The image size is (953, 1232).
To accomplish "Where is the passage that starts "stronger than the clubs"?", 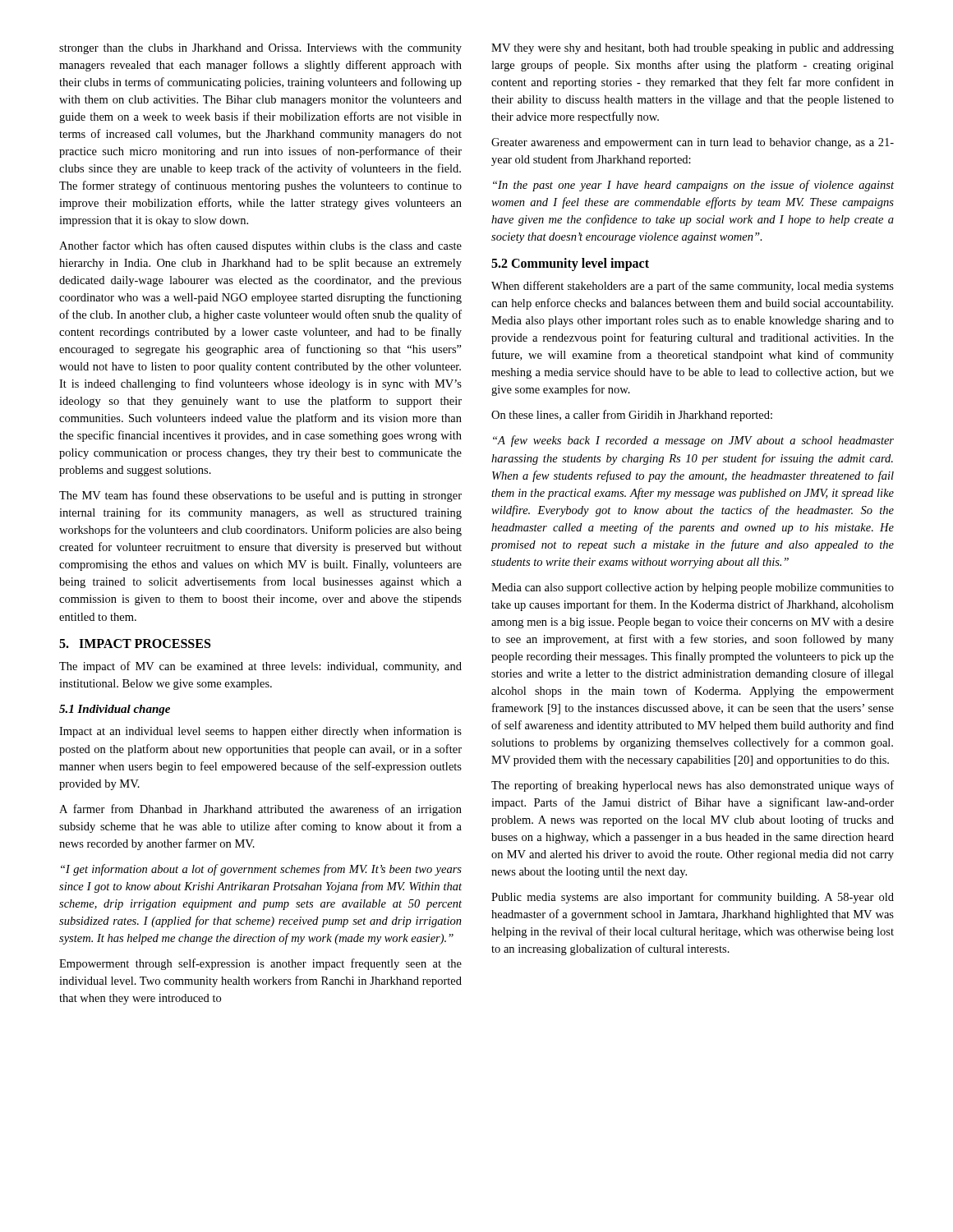I will pos(260,134).
